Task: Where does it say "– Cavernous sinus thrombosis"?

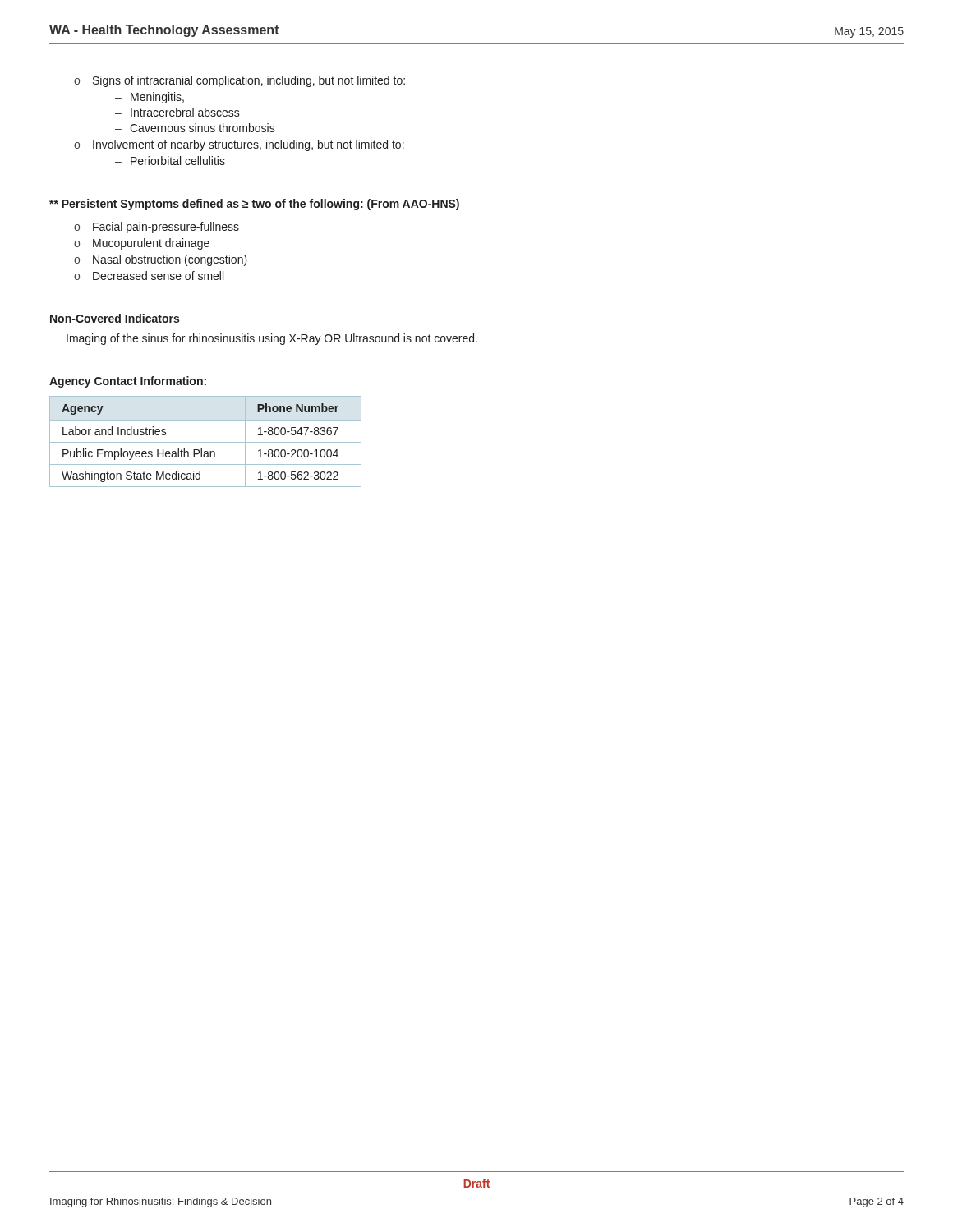Action: tap(195, 128)
